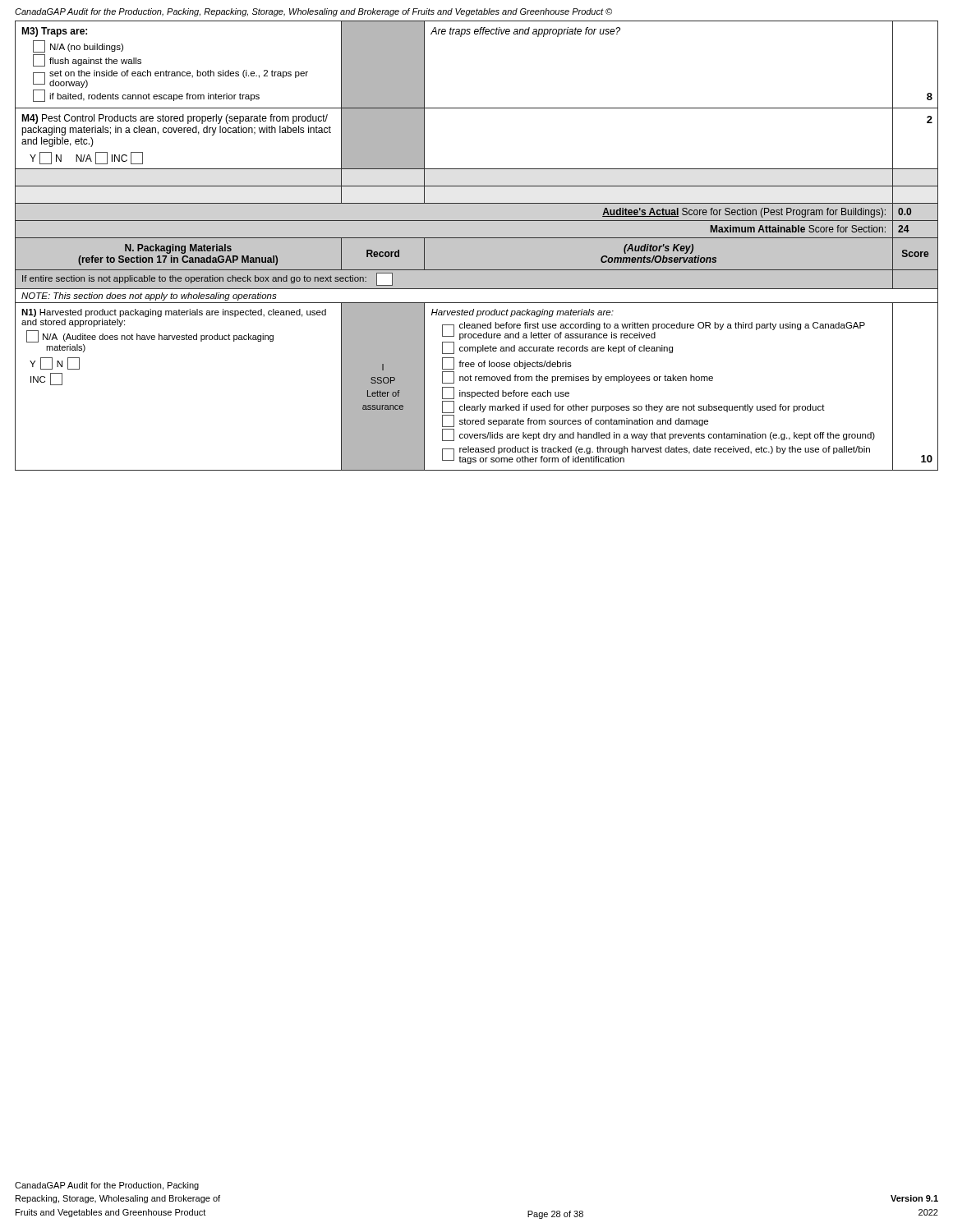This screenshot has width=953, height=1232.
Task: Find the table that mentions "M3) Traps are:"
Action: click(476, 246)
